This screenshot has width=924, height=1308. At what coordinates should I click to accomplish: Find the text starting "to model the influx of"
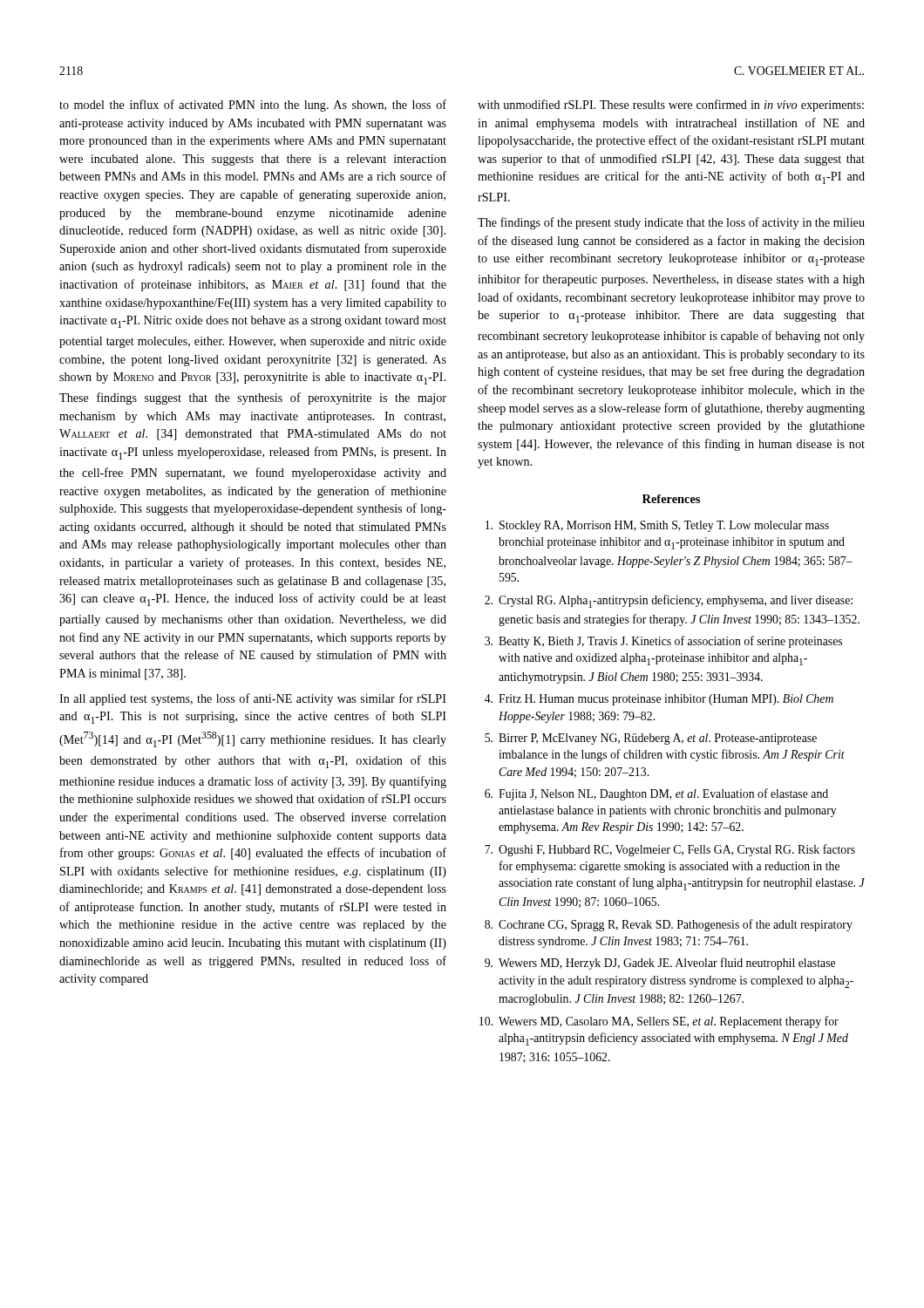click(x=253, y=542)
